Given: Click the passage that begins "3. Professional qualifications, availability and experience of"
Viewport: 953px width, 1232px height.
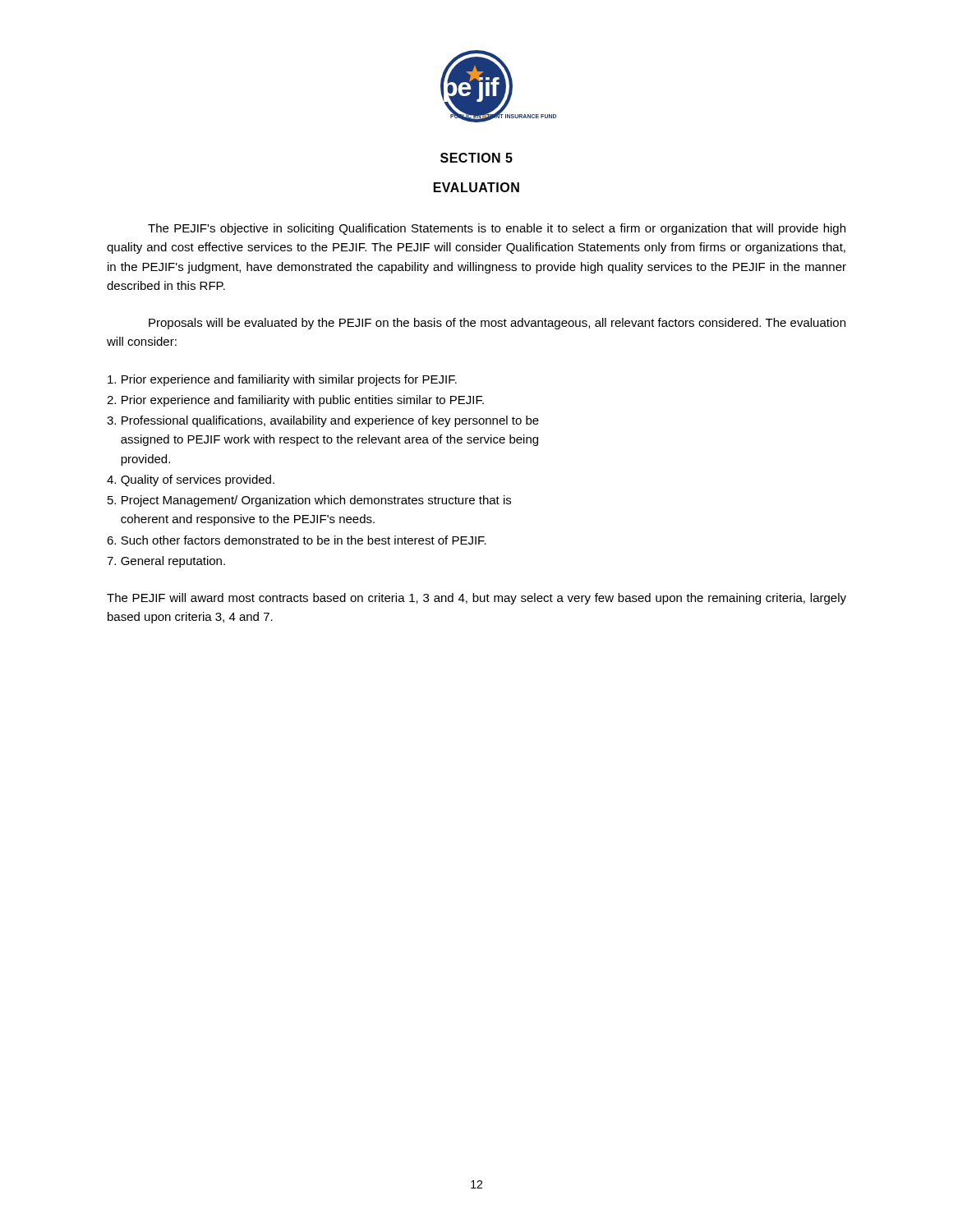Looking at the screenshot, I should tap(323, 439).
